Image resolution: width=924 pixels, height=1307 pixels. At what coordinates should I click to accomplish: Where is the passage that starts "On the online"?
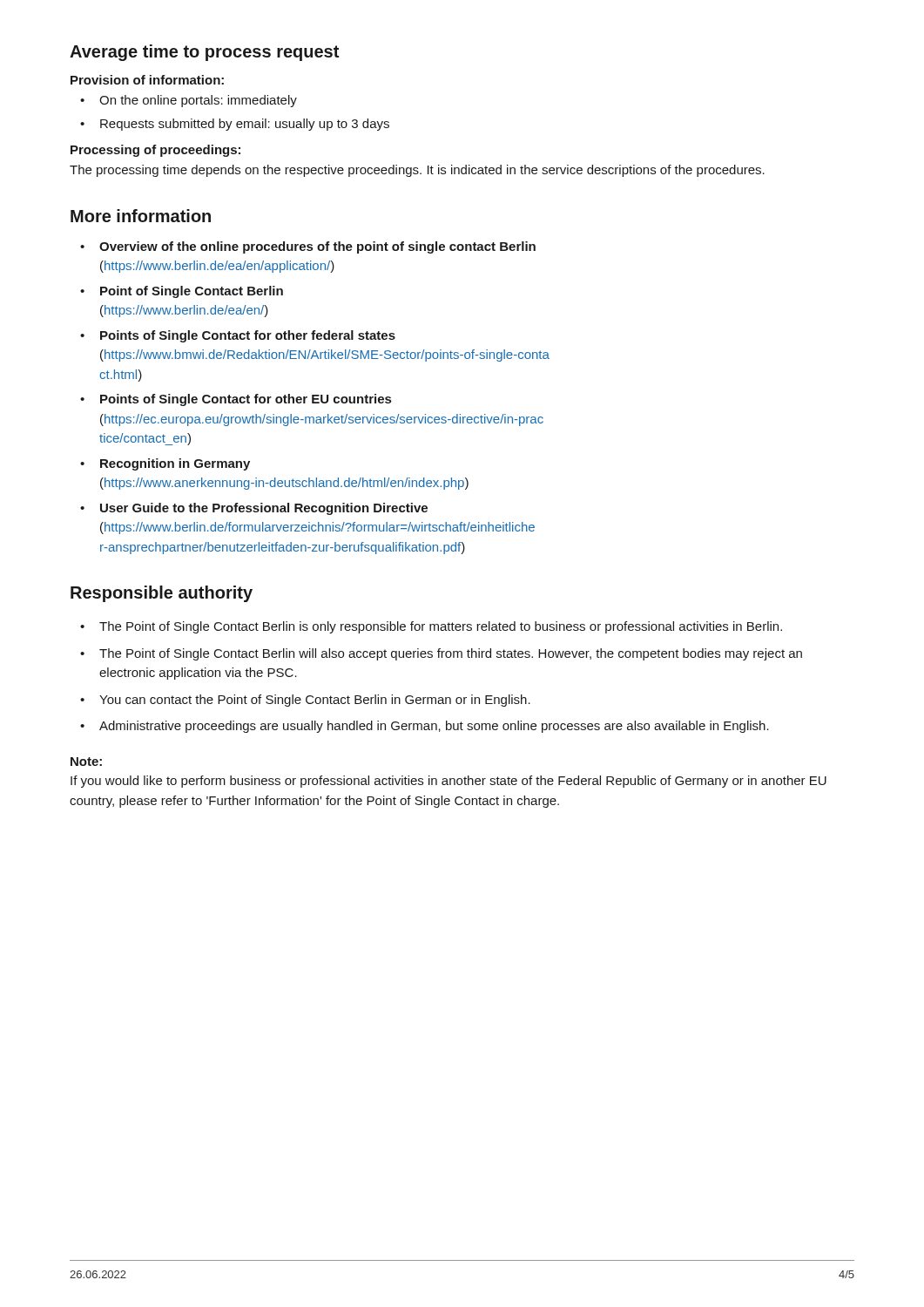click(x=198, y=100)
